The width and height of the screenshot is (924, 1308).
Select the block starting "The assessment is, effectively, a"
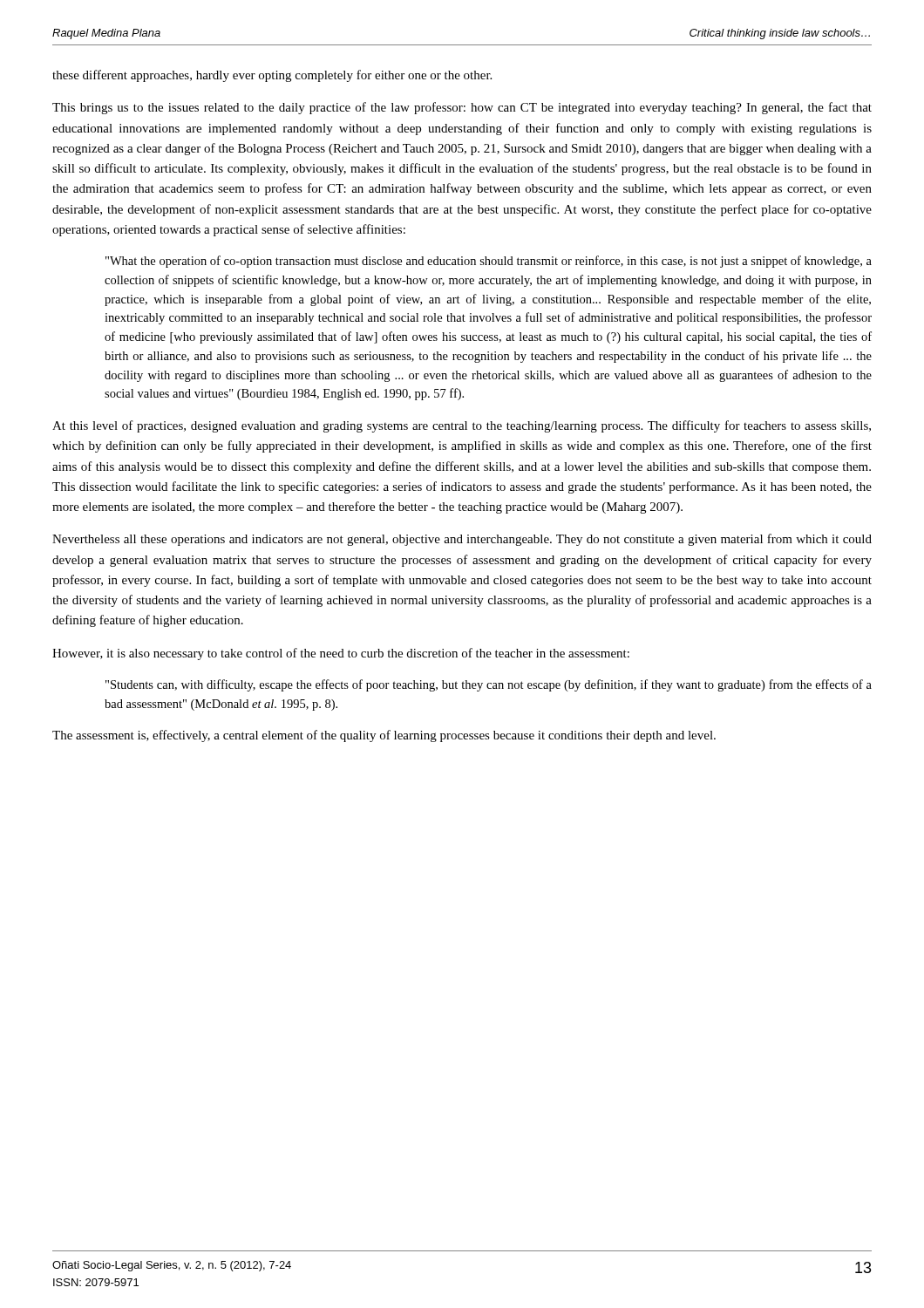pos(384,735)
